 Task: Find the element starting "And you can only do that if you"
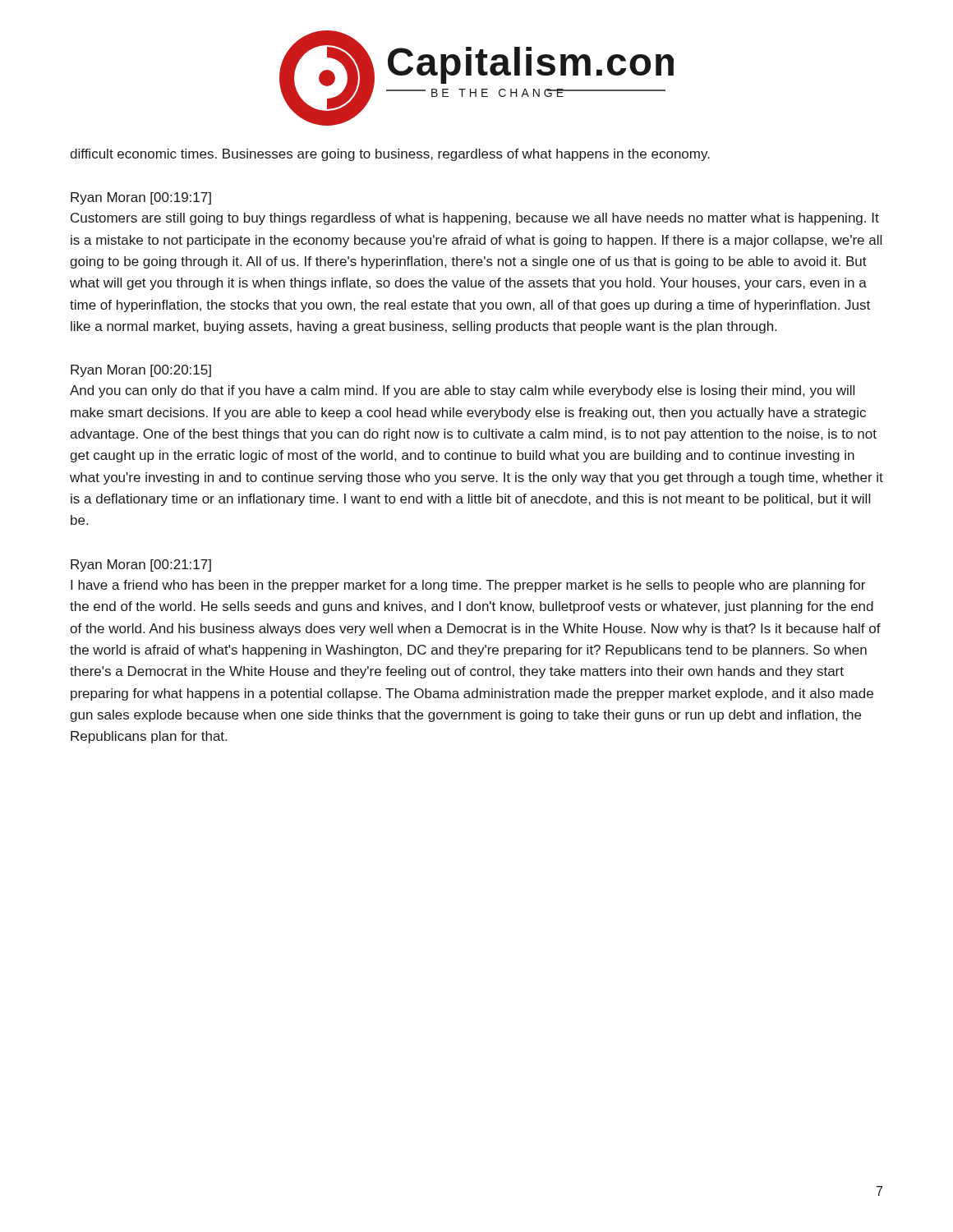[x=476, y=456]
